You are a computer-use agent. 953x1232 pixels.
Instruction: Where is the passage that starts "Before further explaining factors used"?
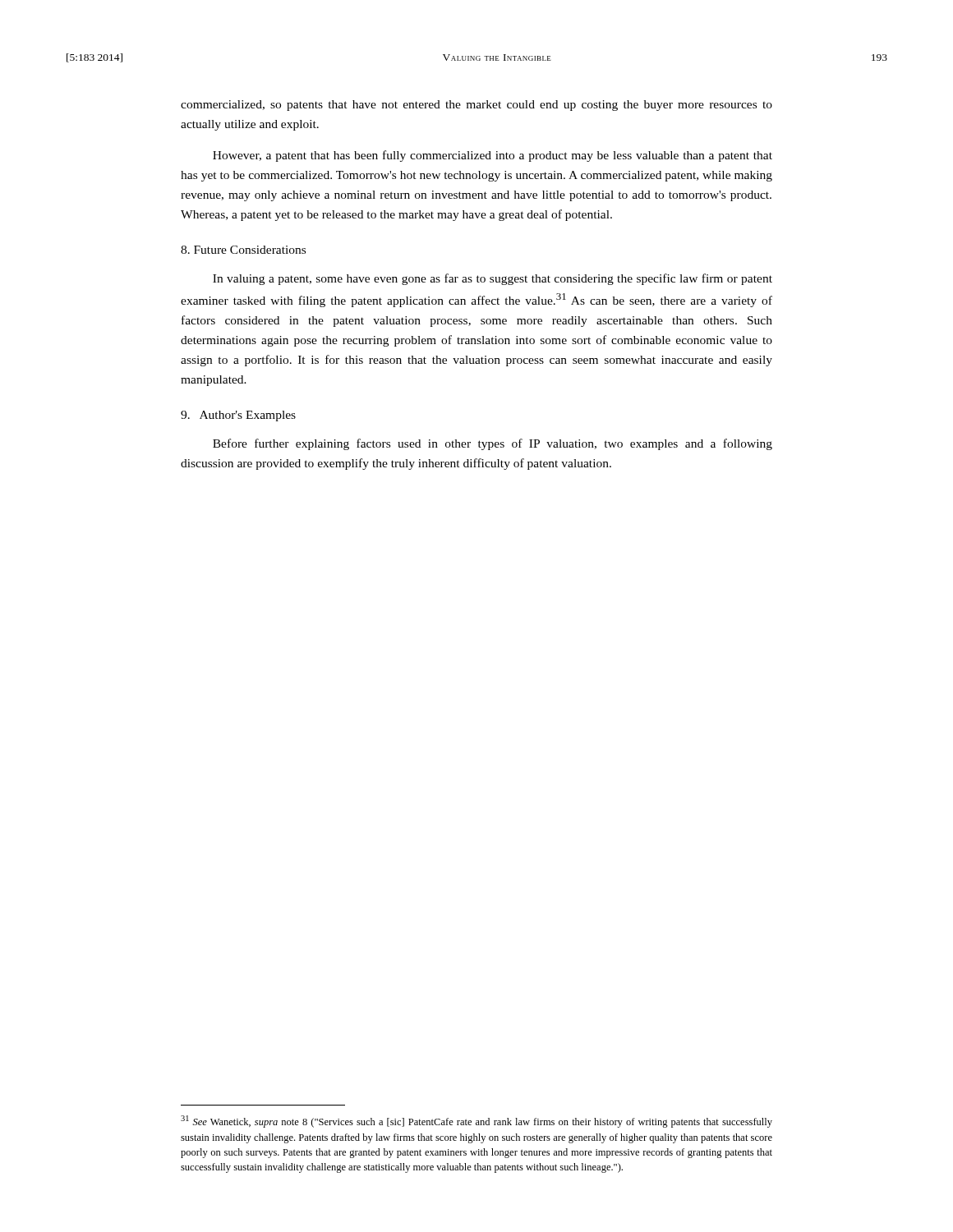(476, 454)
